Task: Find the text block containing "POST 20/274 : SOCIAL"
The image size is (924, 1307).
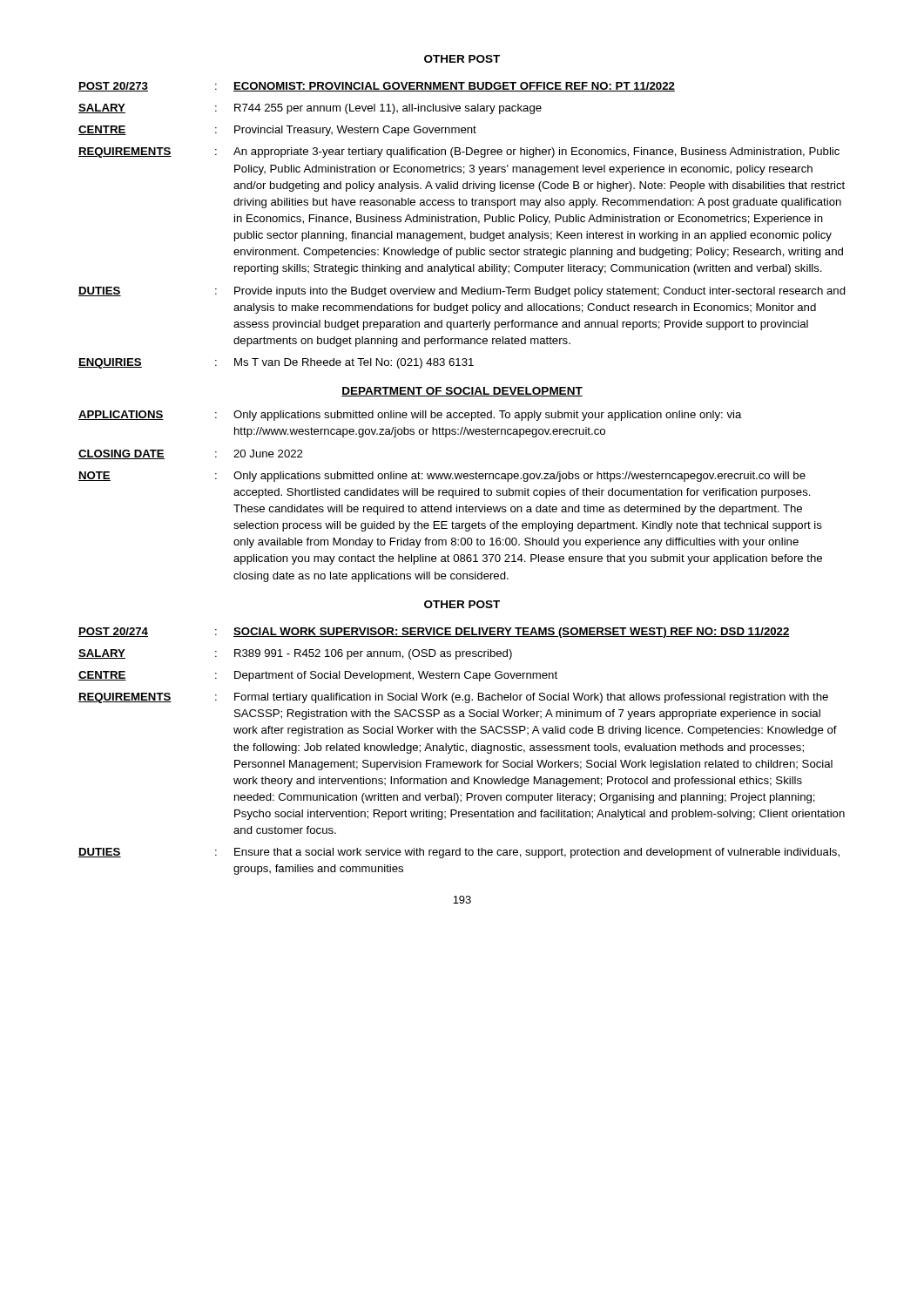Action: [462, 631]
